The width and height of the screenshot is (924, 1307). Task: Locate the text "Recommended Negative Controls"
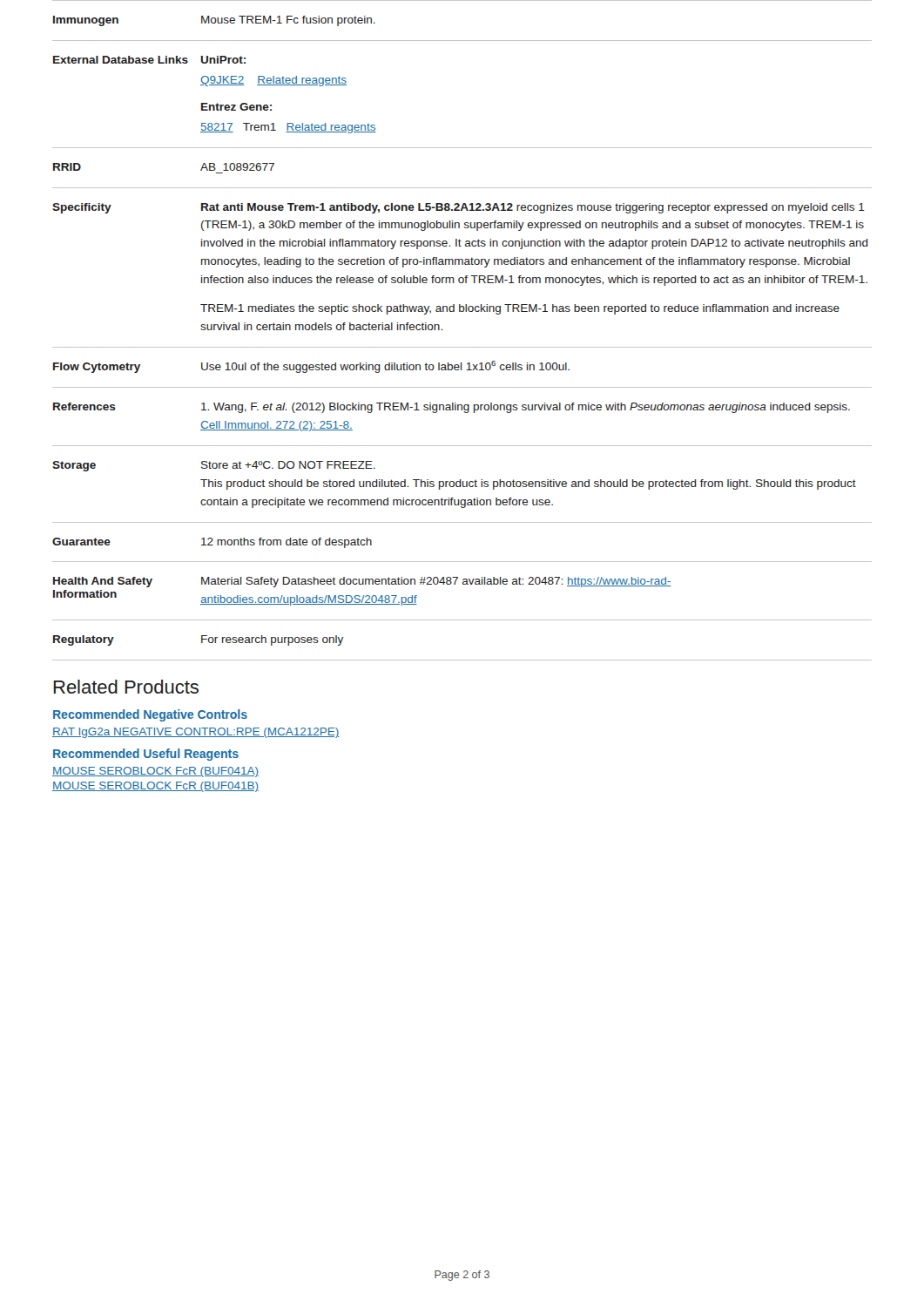pos(150,715)
